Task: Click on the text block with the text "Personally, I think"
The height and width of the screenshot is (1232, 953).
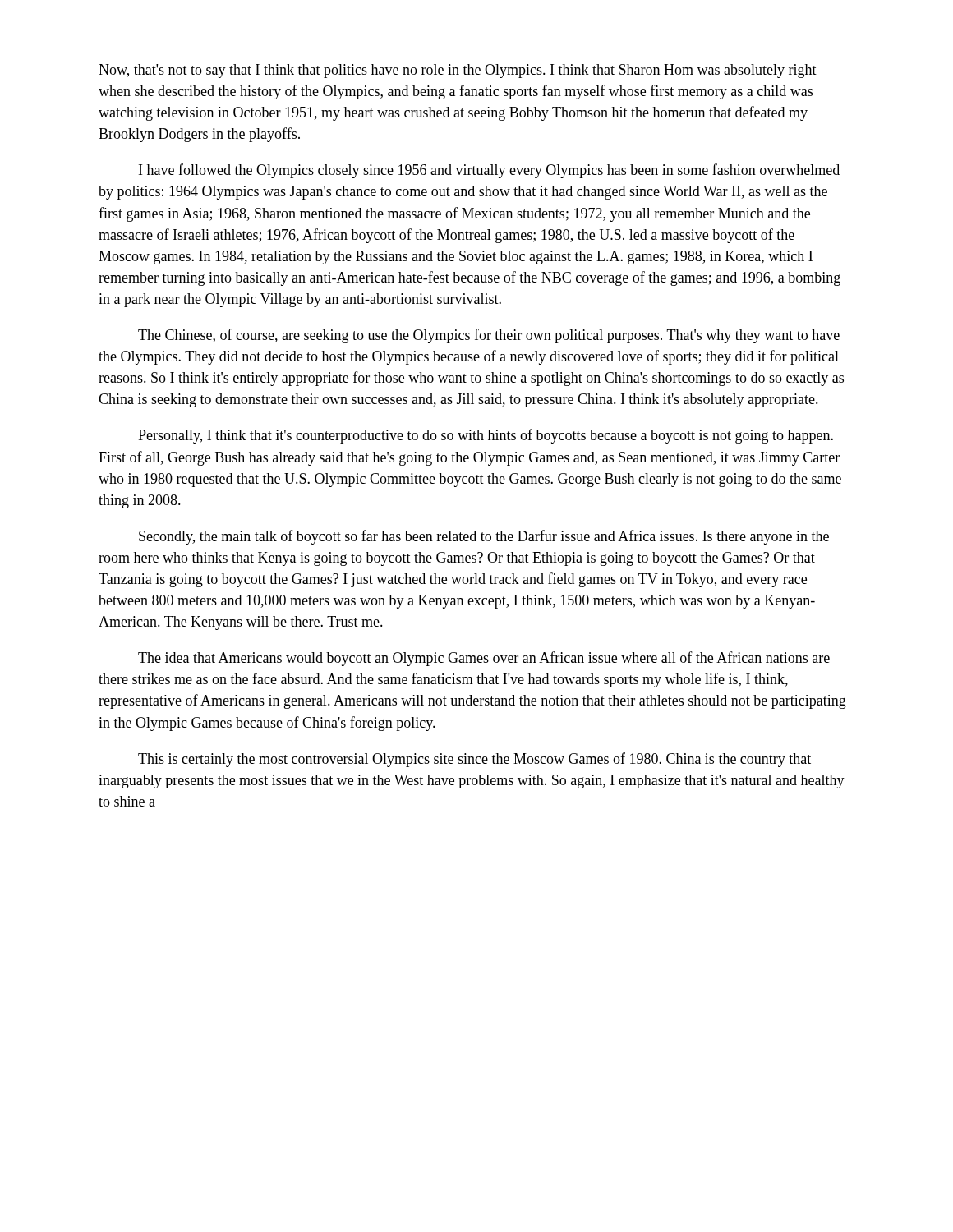Action: tap(472, 468)
